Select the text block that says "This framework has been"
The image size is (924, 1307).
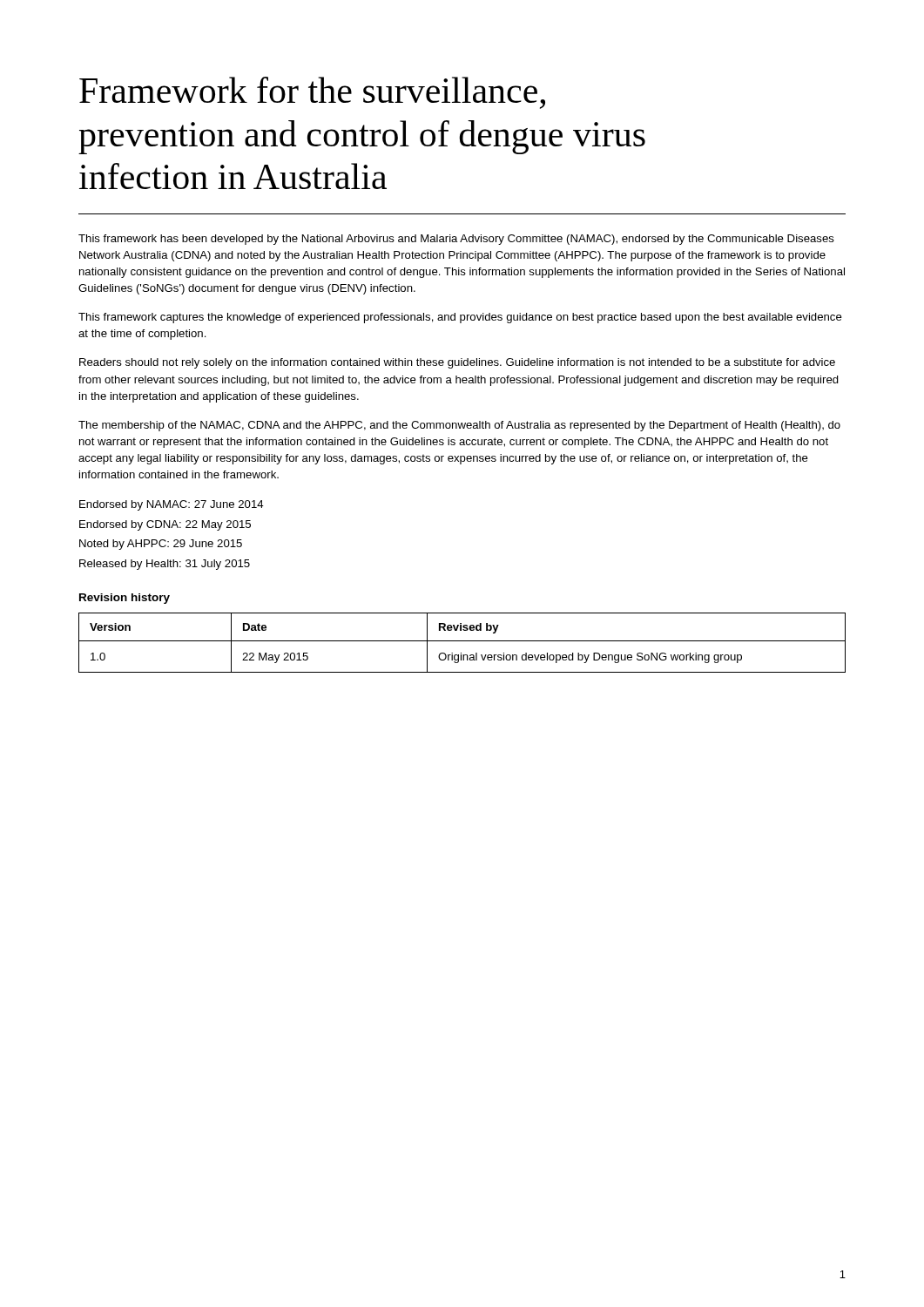tap(462, 263)
